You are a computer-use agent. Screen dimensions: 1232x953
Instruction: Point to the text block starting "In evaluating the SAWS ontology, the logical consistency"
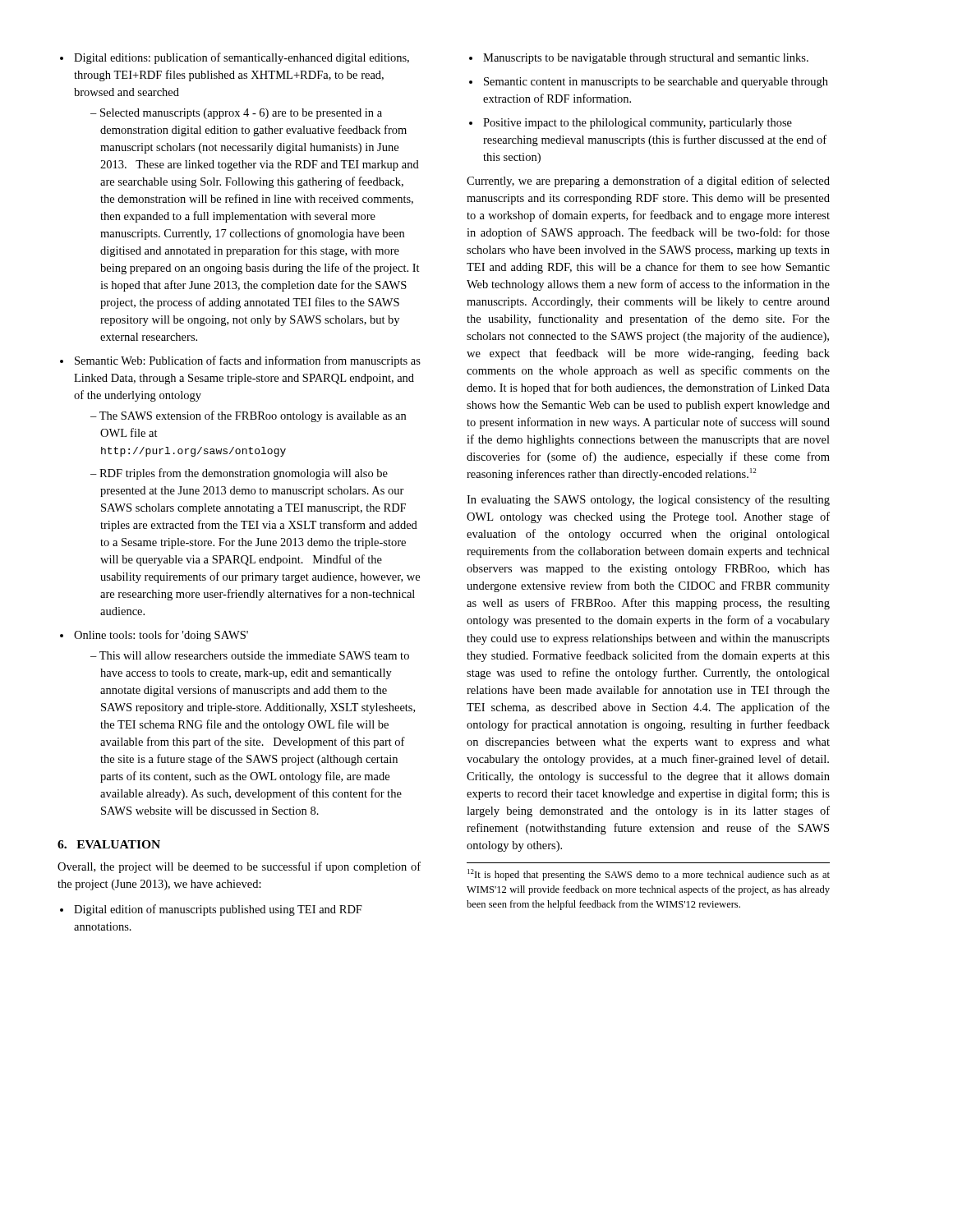coord(648,673)
